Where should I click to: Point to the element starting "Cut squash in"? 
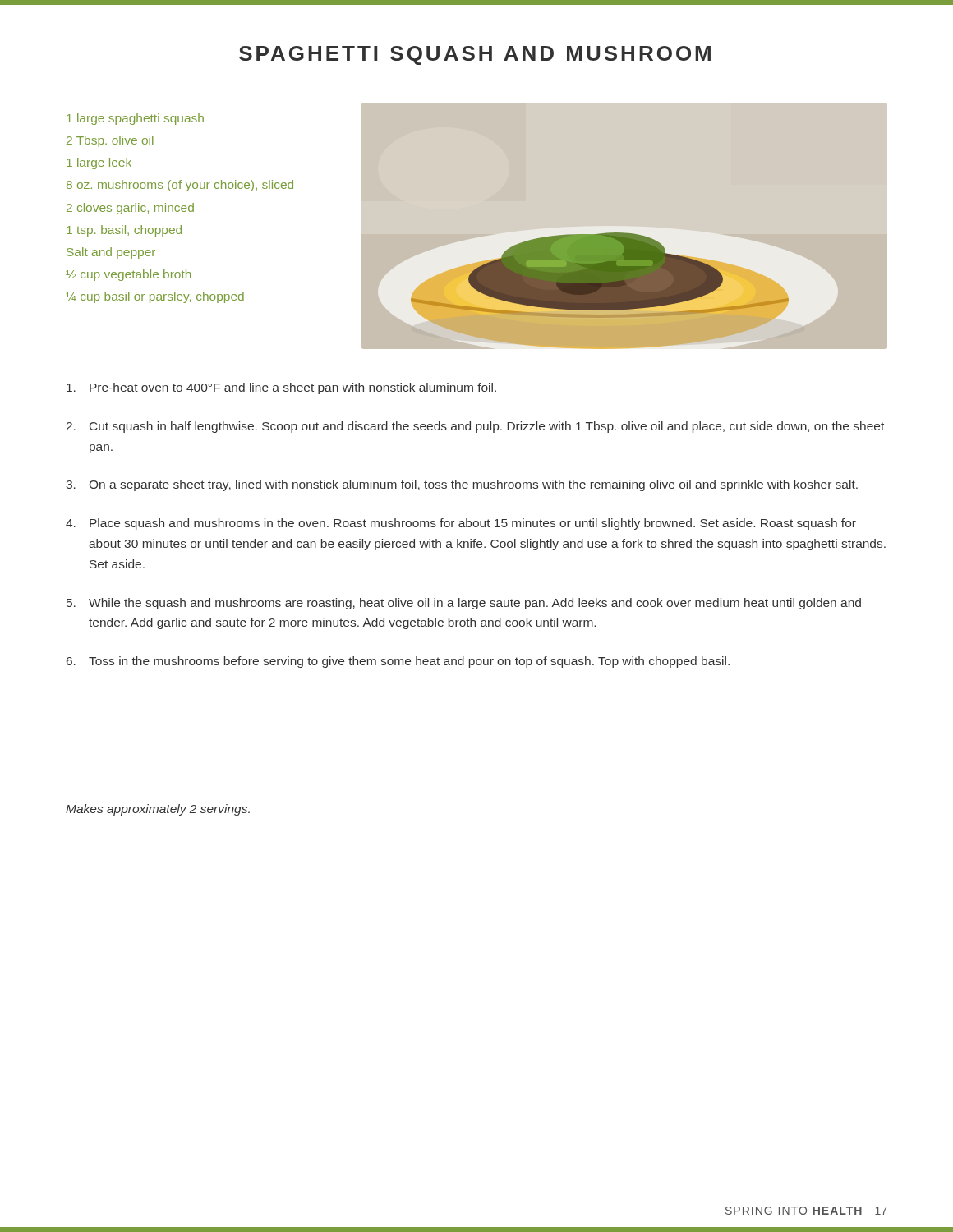476,437
